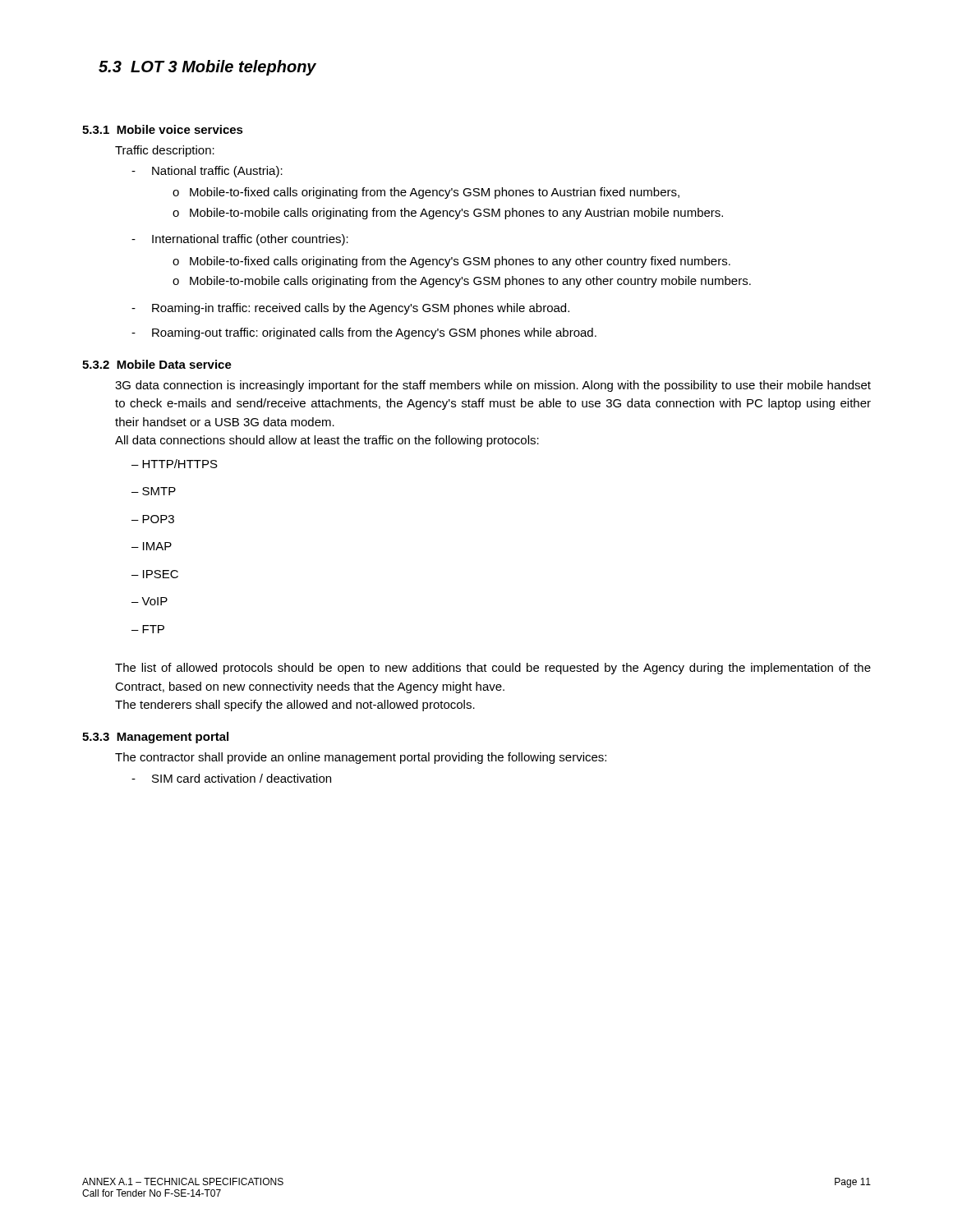The image size is (953, 1232).
Task: Click where it says "– IMAP"
Action: point(152,546)
